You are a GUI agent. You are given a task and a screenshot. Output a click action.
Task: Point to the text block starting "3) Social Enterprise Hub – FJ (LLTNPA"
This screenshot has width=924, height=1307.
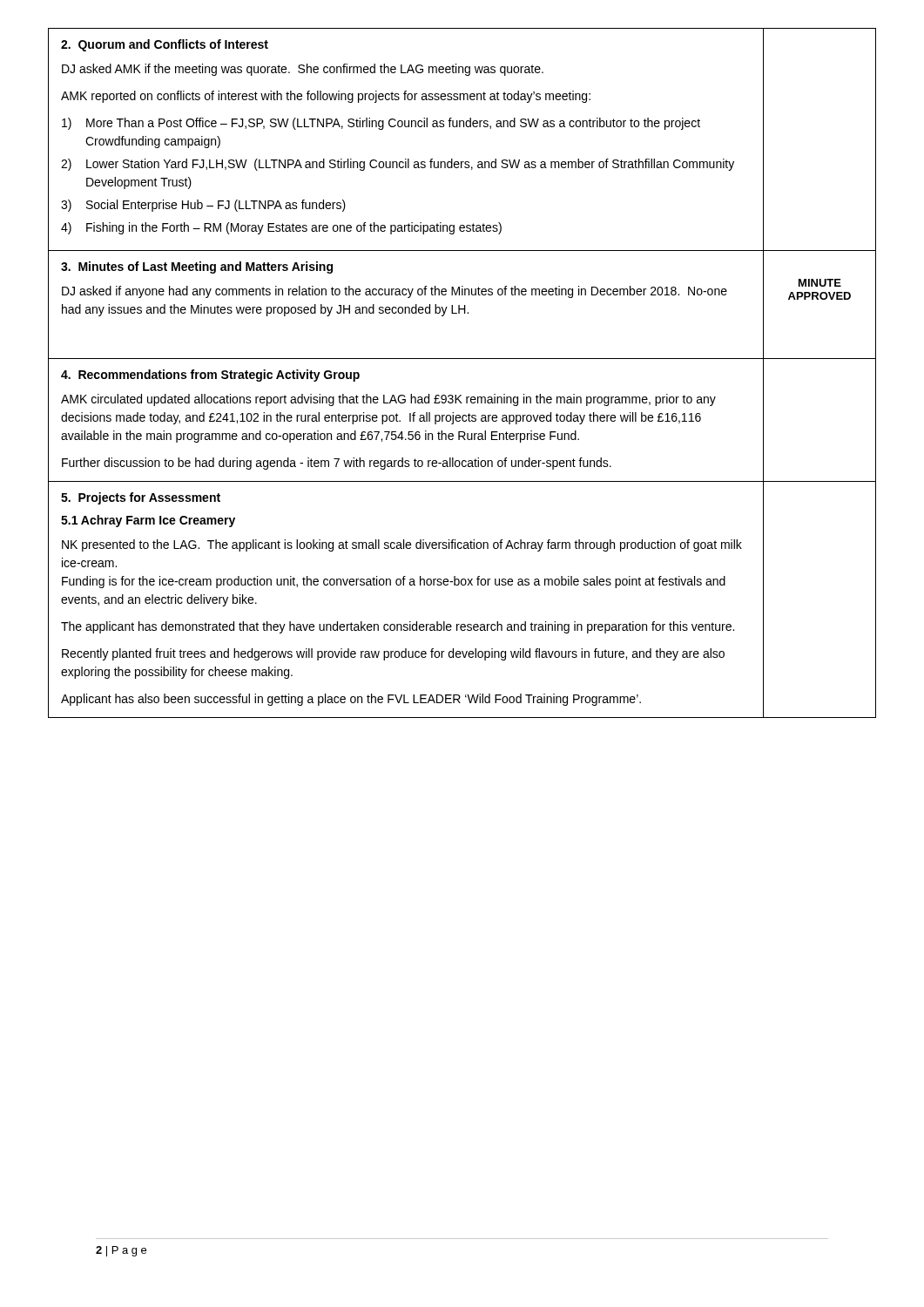coord(203,205)
